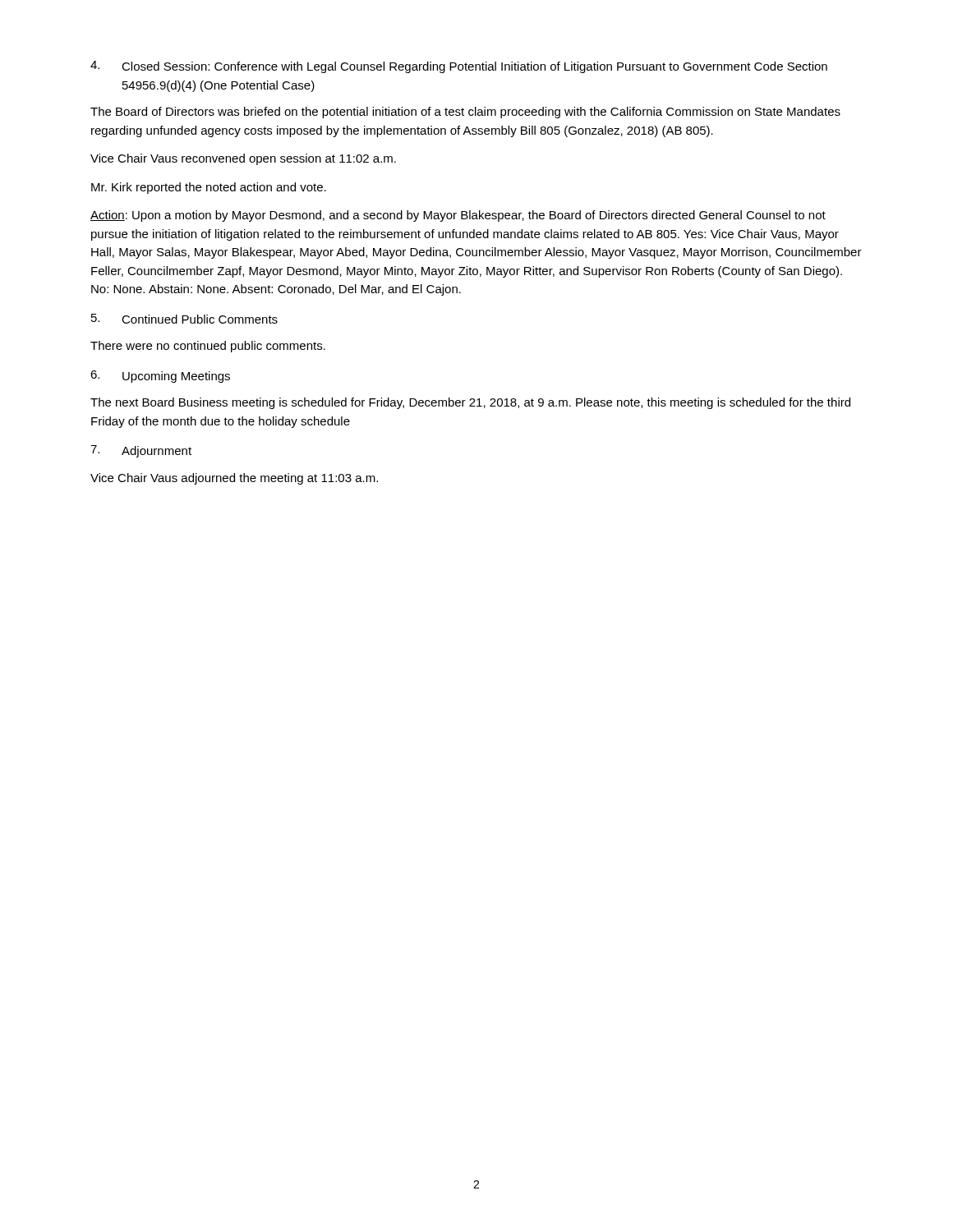
Task: Locate the text block that says "The next Board Business meeting is scheduled"
Action: (x=471, y=411)
